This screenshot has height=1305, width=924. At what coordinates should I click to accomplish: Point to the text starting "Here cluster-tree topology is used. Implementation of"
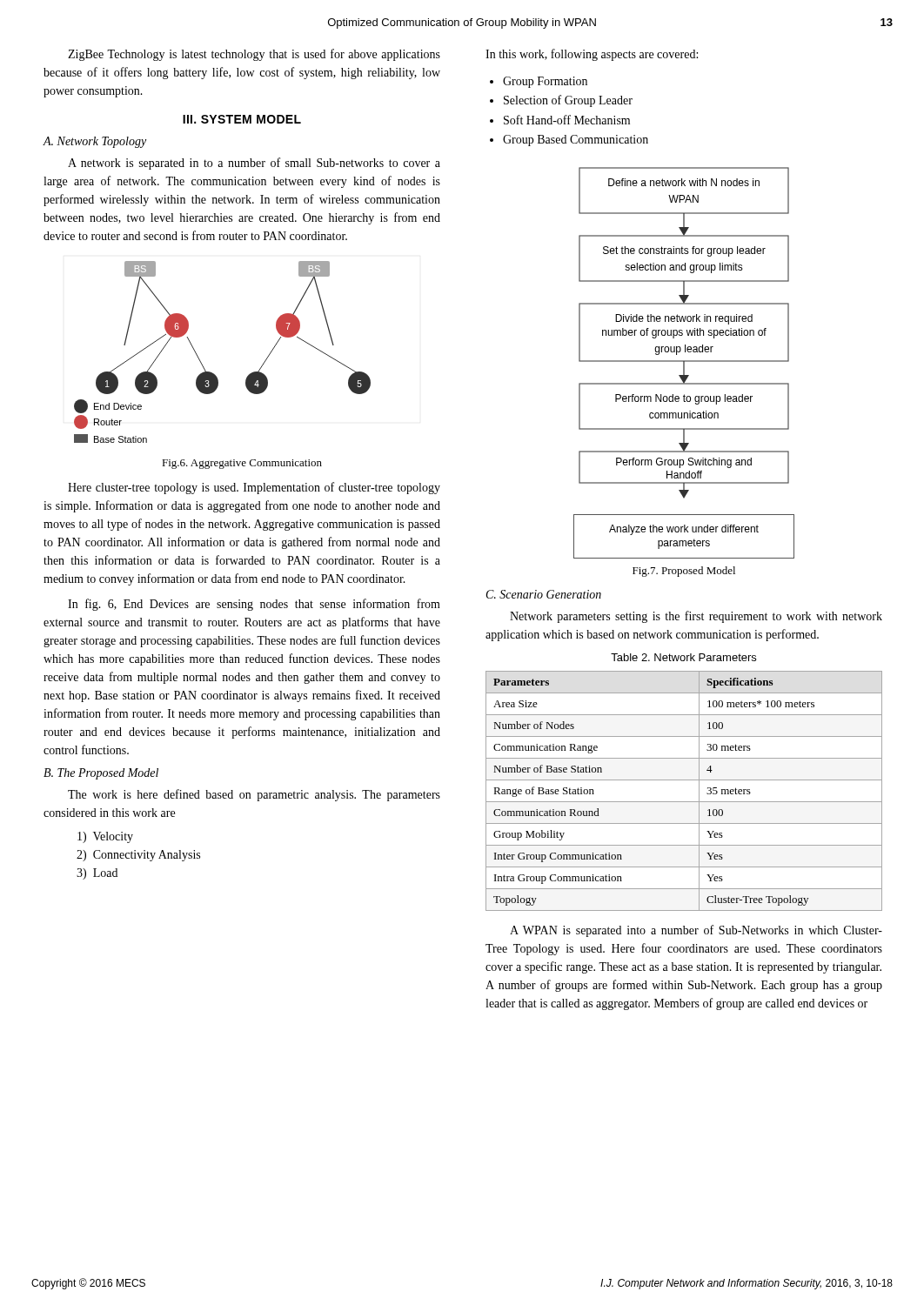242,533
